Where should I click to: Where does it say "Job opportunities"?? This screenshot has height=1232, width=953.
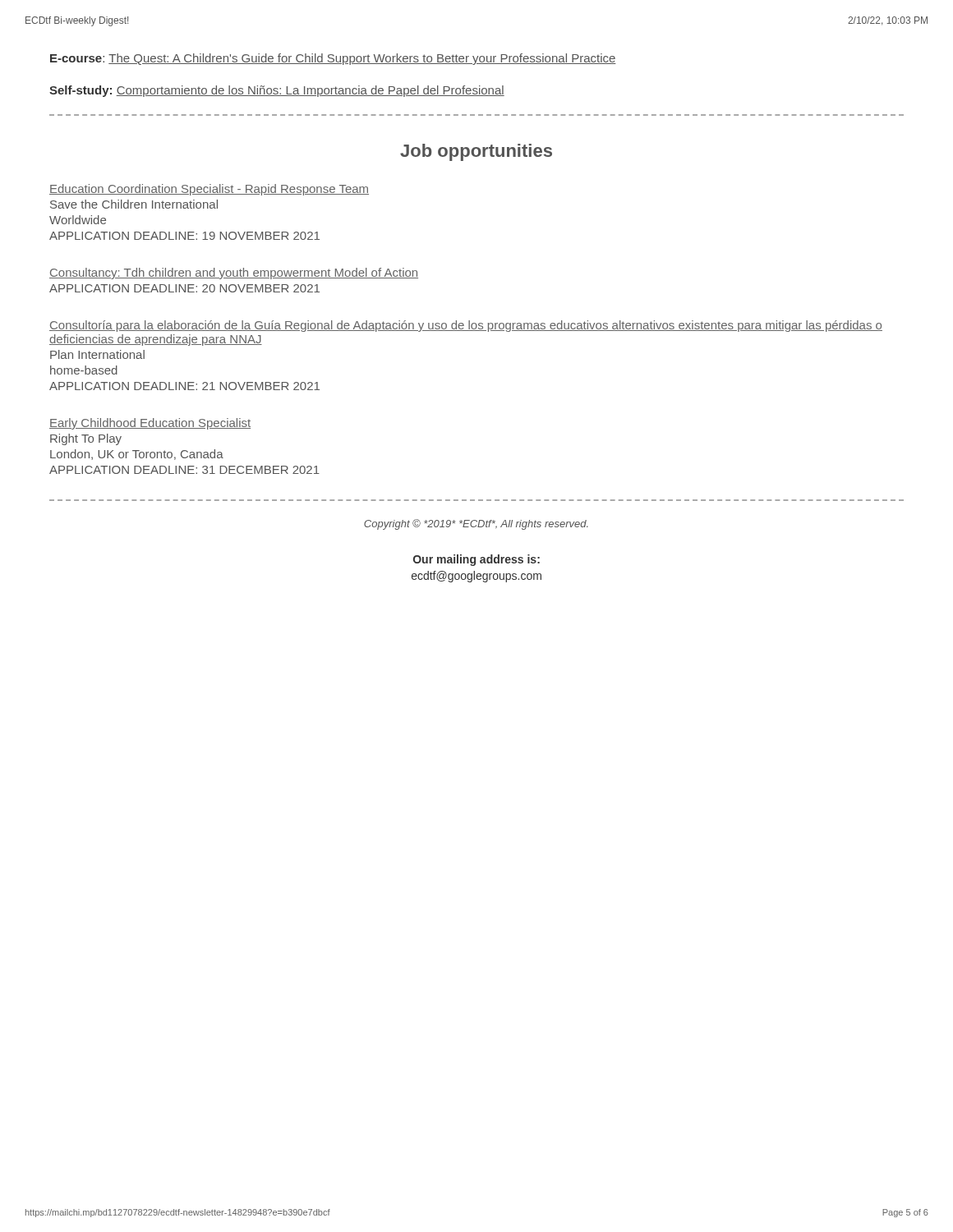click(x=476, y=151)
